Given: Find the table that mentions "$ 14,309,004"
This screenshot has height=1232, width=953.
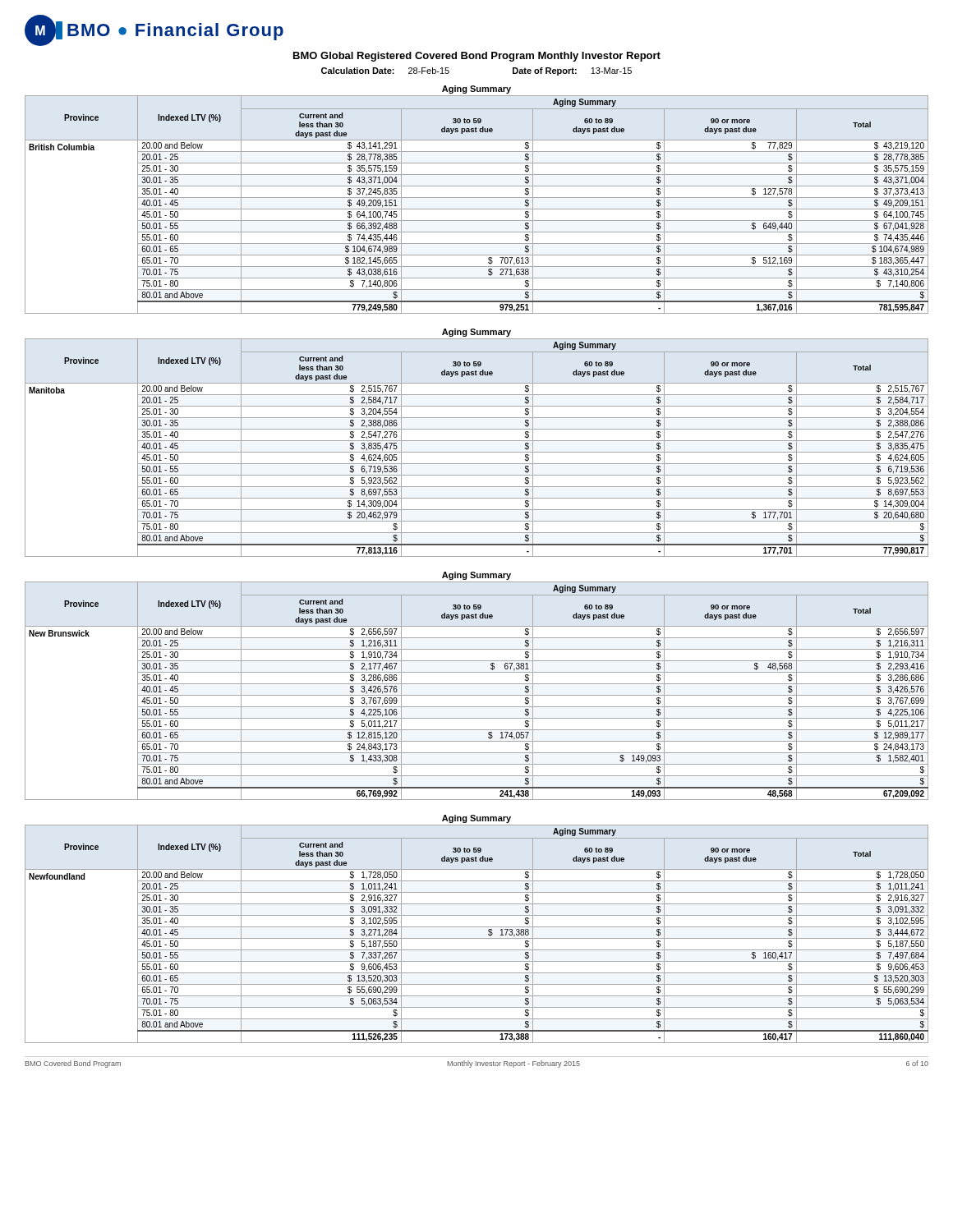Looking at the screenshot, I should 476,448.
